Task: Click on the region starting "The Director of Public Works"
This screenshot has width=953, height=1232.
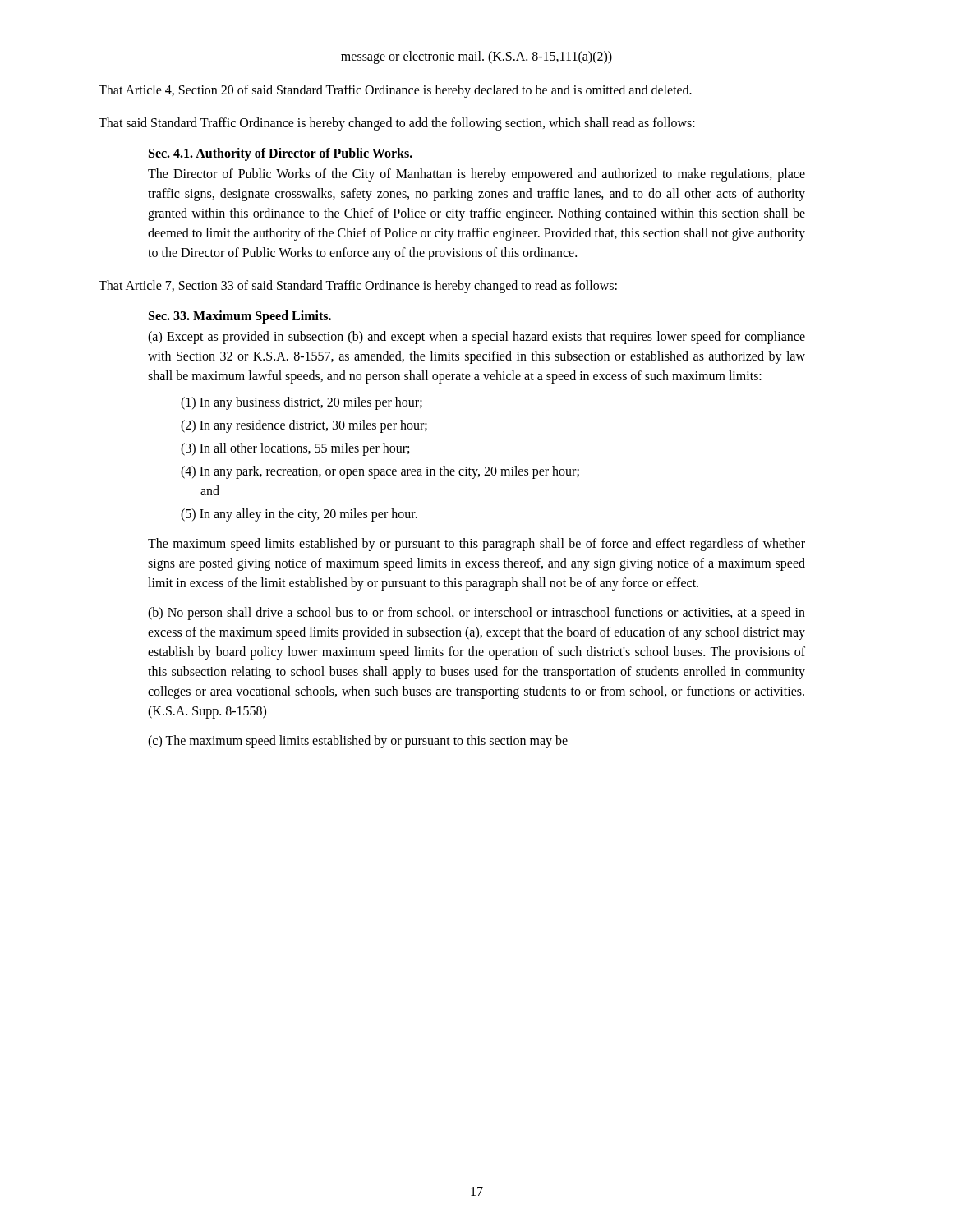Action: pyautogui.click(x=476, y=214)
